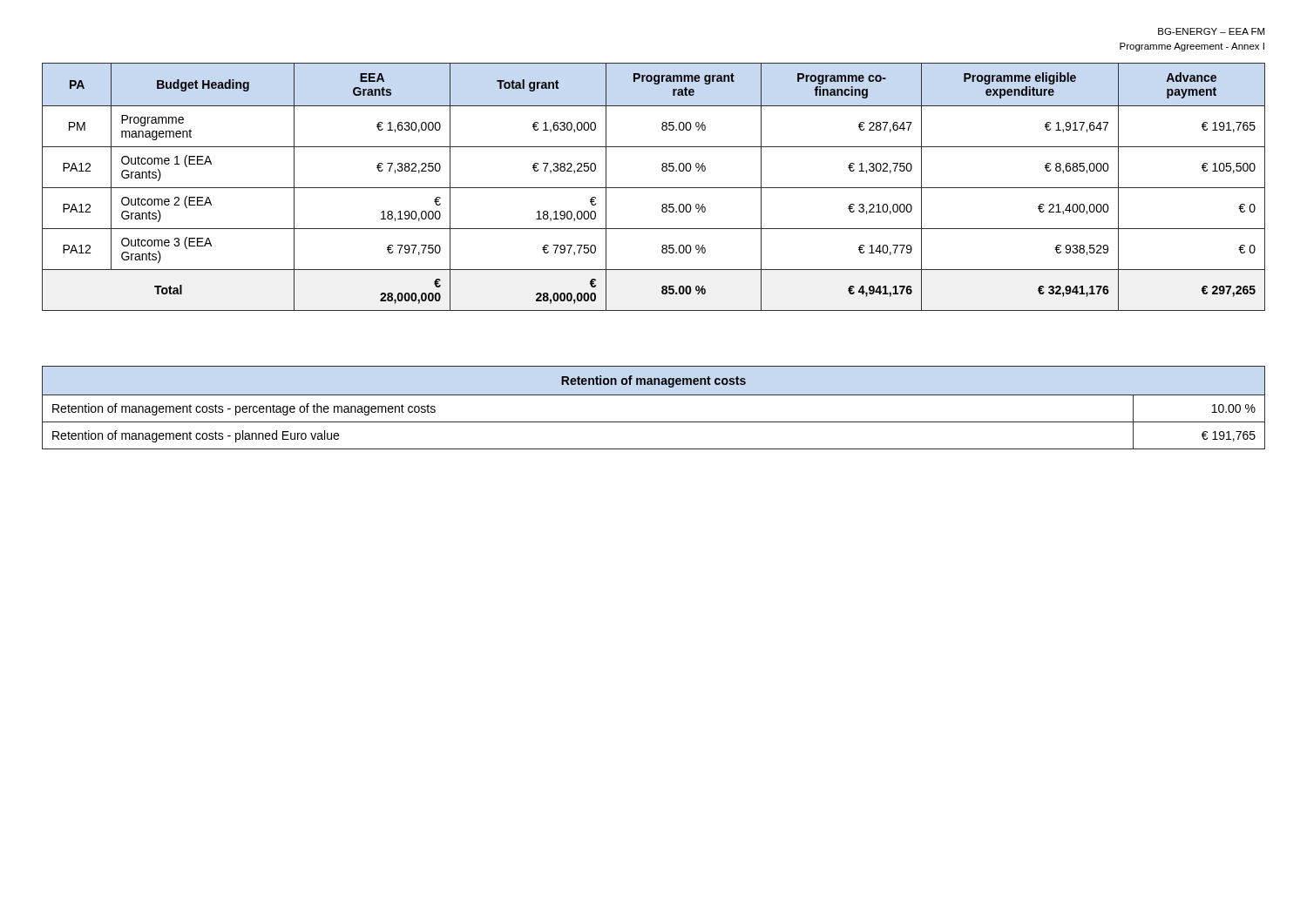The height and width of the screenshot is (924, 1307).
Task: Select the table that reads "Retention of management costs"
Action: click(654, 408)
